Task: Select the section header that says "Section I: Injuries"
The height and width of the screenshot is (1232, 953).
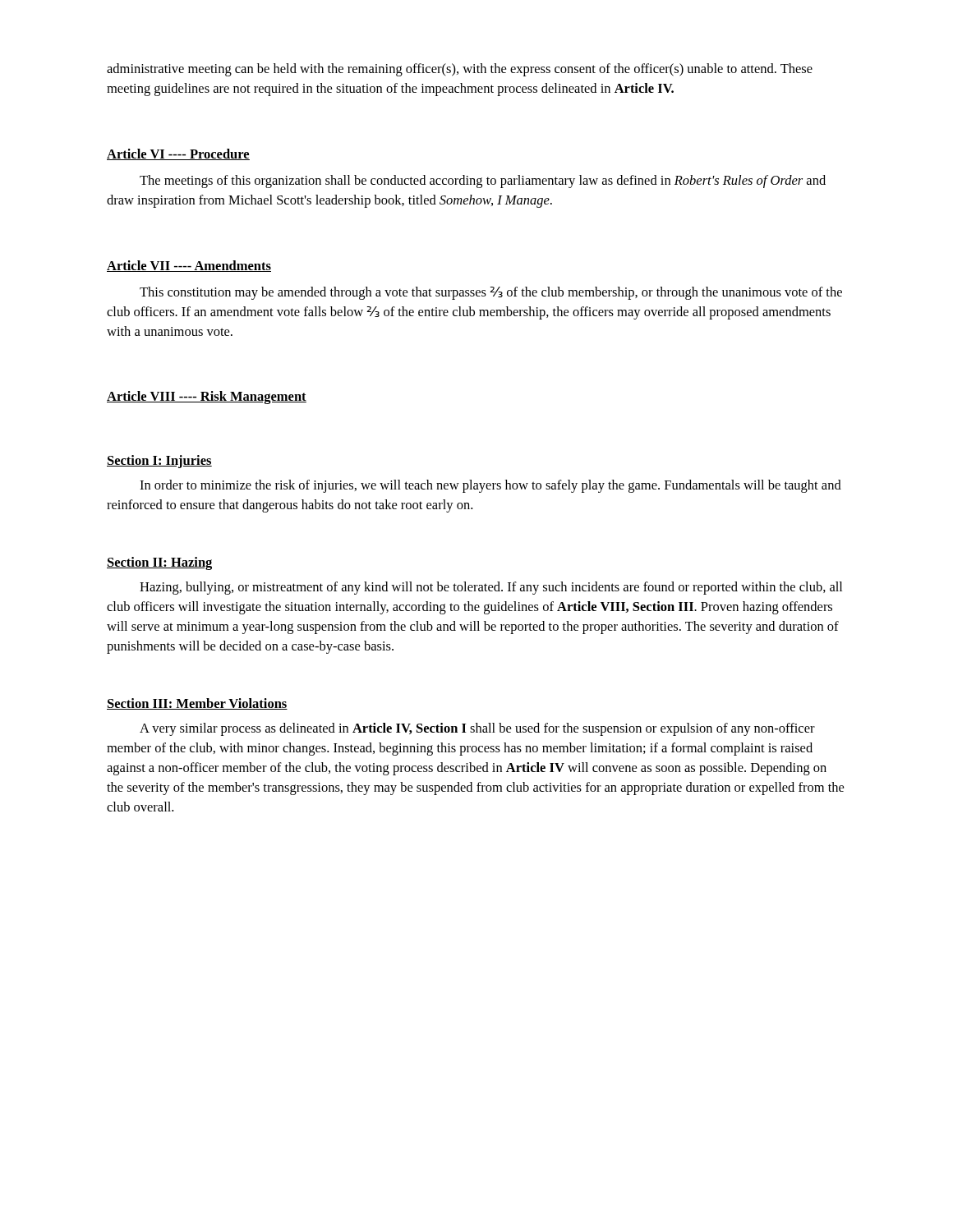Action: coord(159,461)
